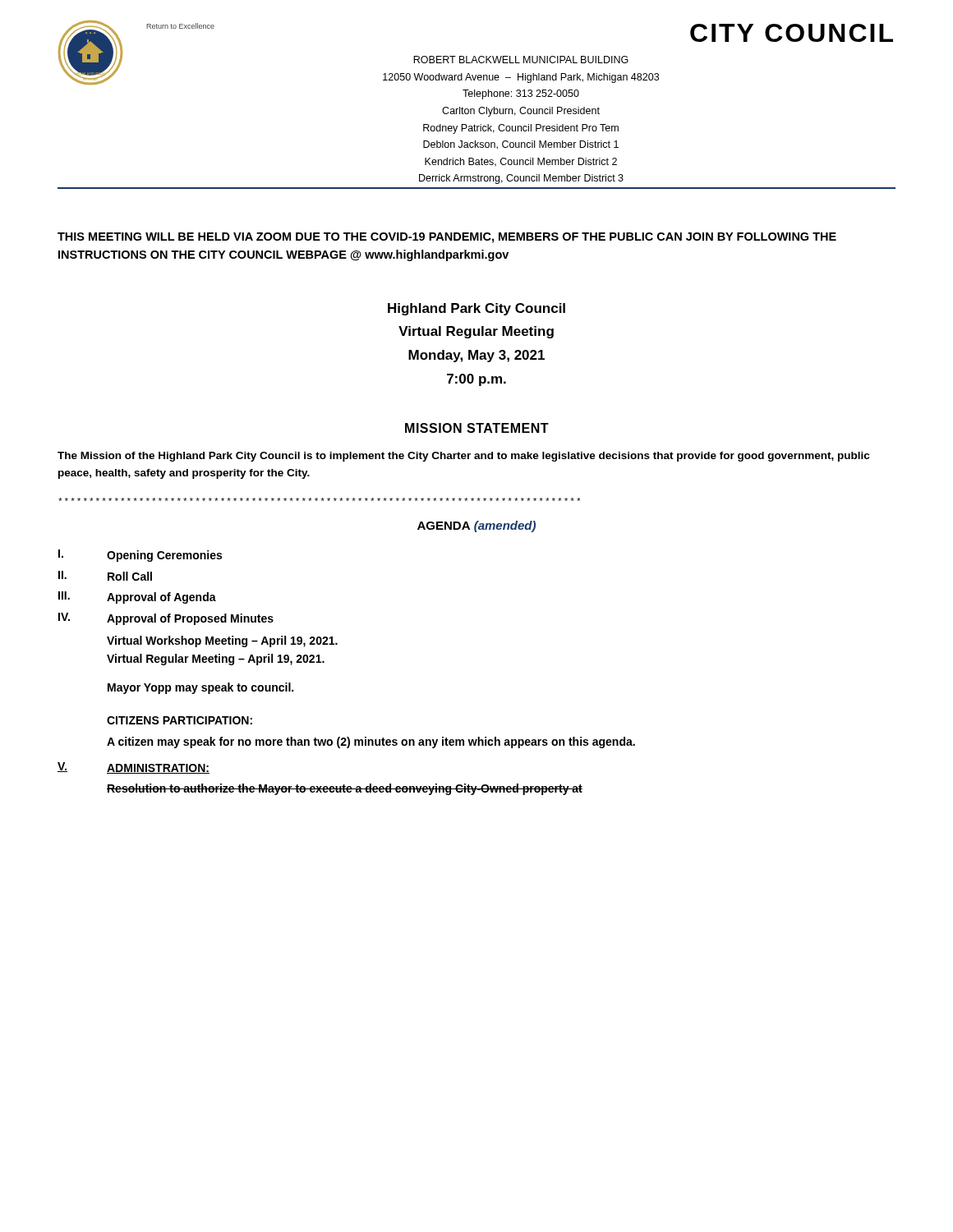Image resolution: width=953 pixels, height=1232 pixels.
Task: Point to the title beginning "Highland Park City Council Virtual Regular"
Action: pos(476,344)
